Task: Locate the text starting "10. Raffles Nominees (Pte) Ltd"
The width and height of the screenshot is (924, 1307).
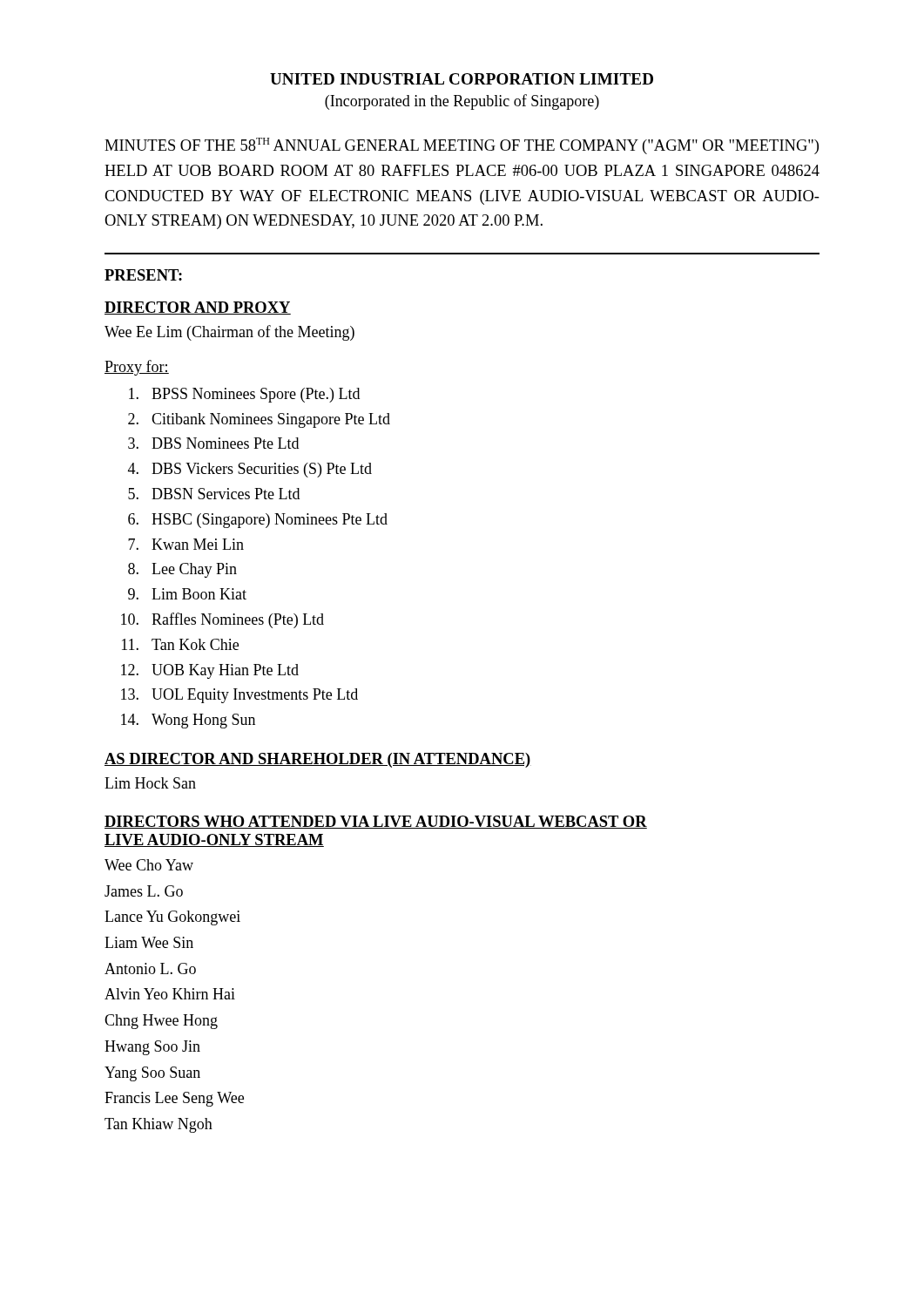Action: pos(223,620)
